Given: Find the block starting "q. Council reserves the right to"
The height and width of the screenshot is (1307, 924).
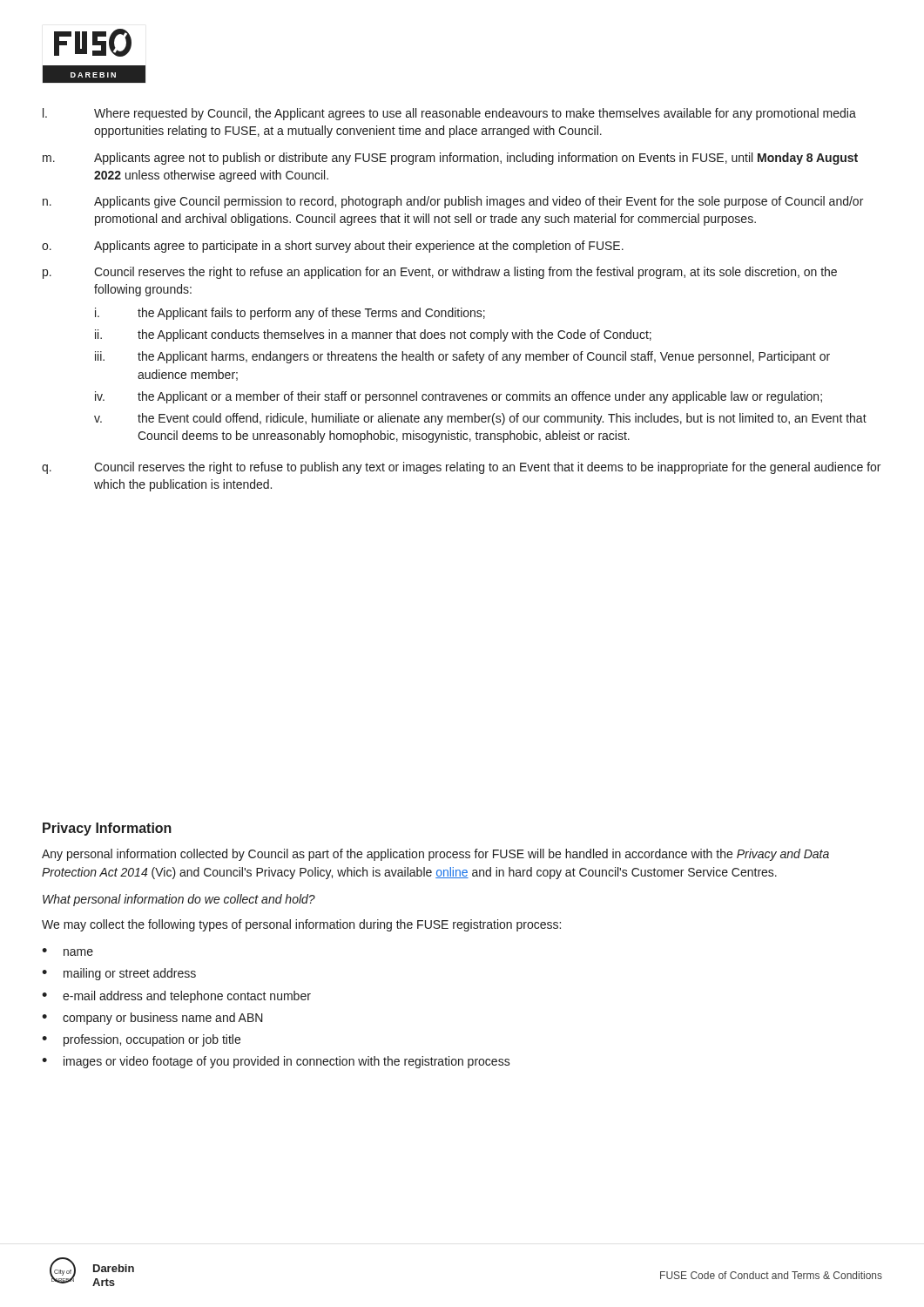Looking at the screenshot, I should click(x=462, y=476).
